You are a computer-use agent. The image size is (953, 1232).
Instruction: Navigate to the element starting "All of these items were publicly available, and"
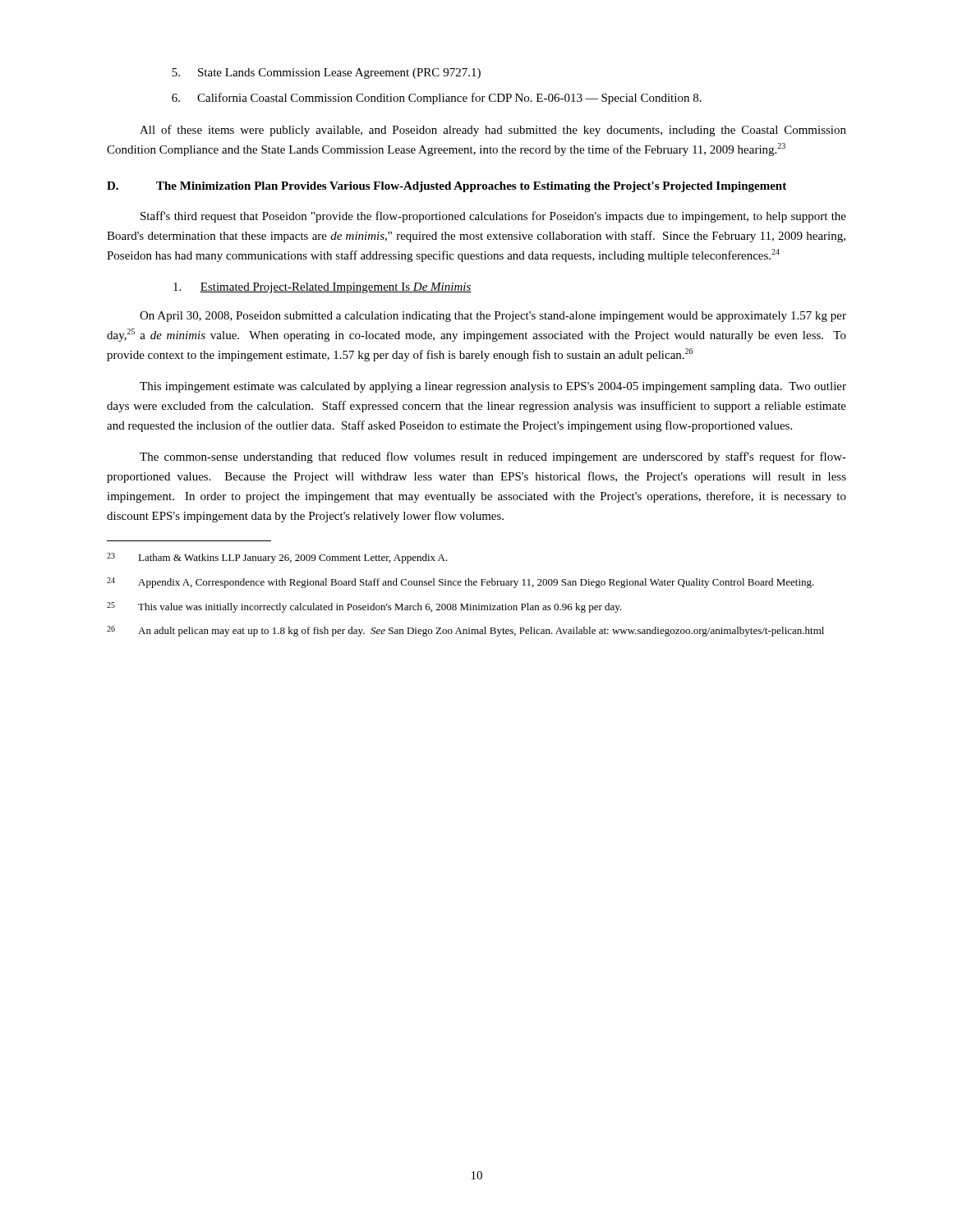pos(476,140)
